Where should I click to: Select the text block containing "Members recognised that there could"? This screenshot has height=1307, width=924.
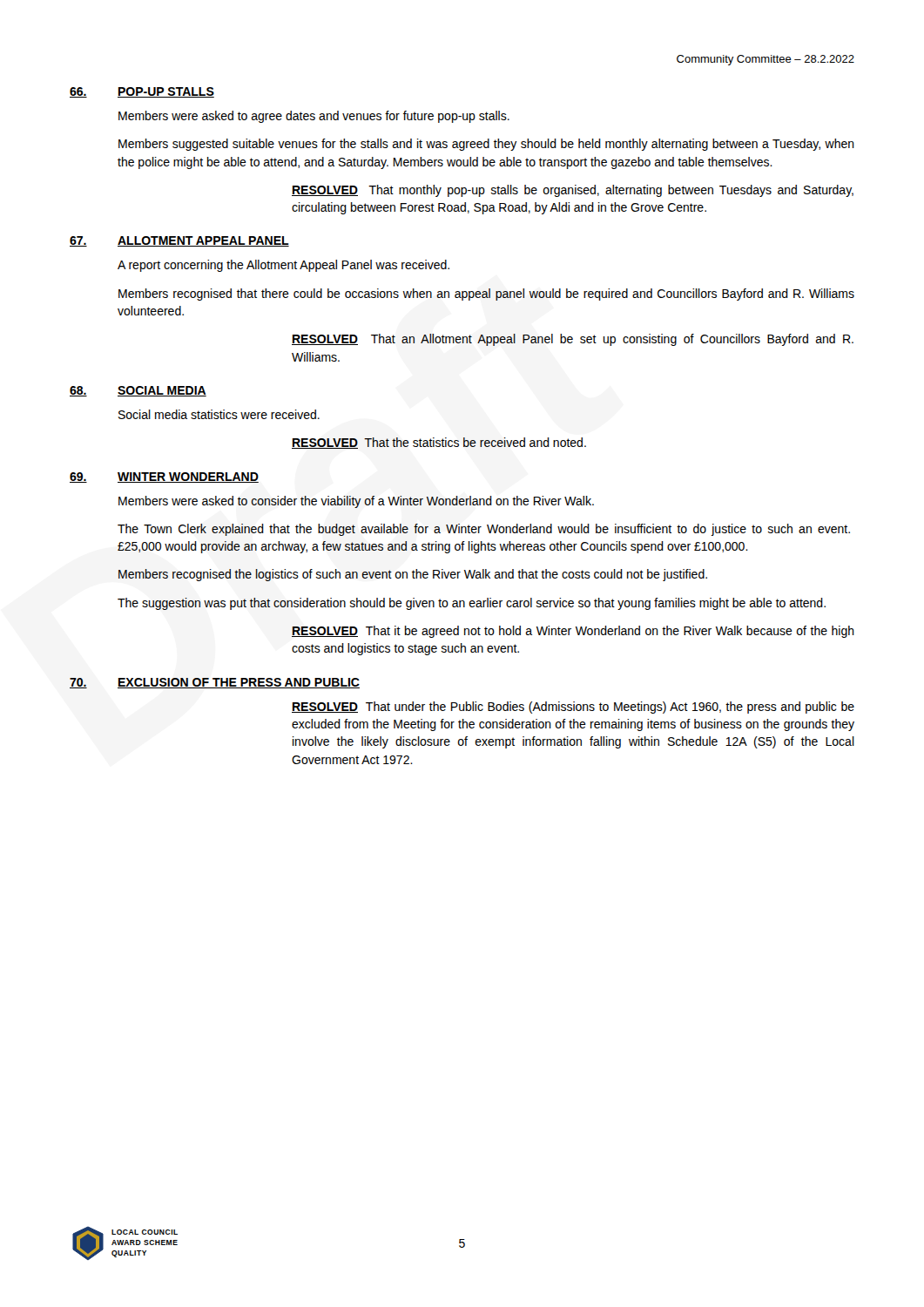coord(486,302)
